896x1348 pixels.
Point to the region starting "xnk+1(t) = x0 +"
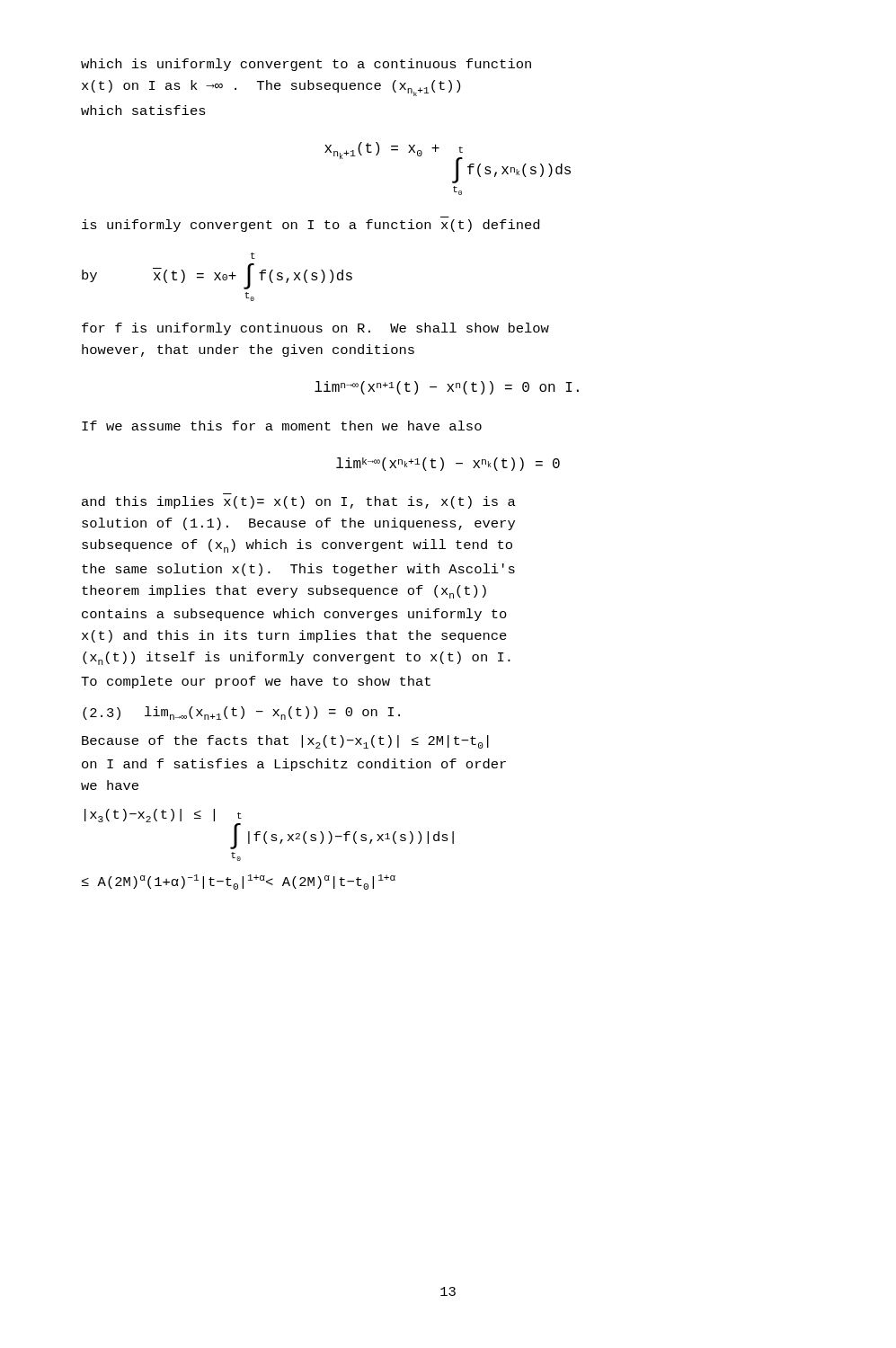448,168
